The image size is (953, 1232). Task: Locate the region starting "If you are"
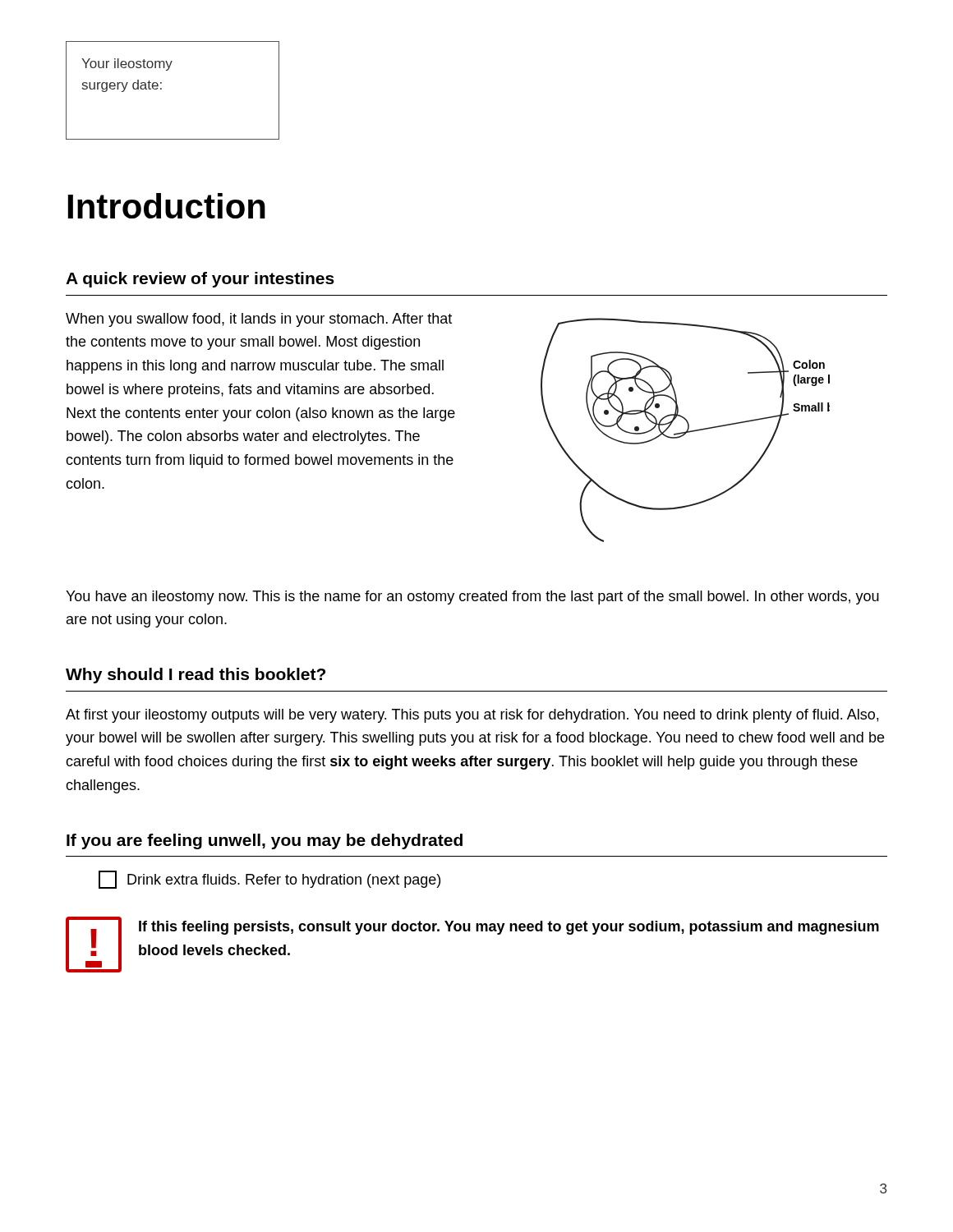[265, 840]
